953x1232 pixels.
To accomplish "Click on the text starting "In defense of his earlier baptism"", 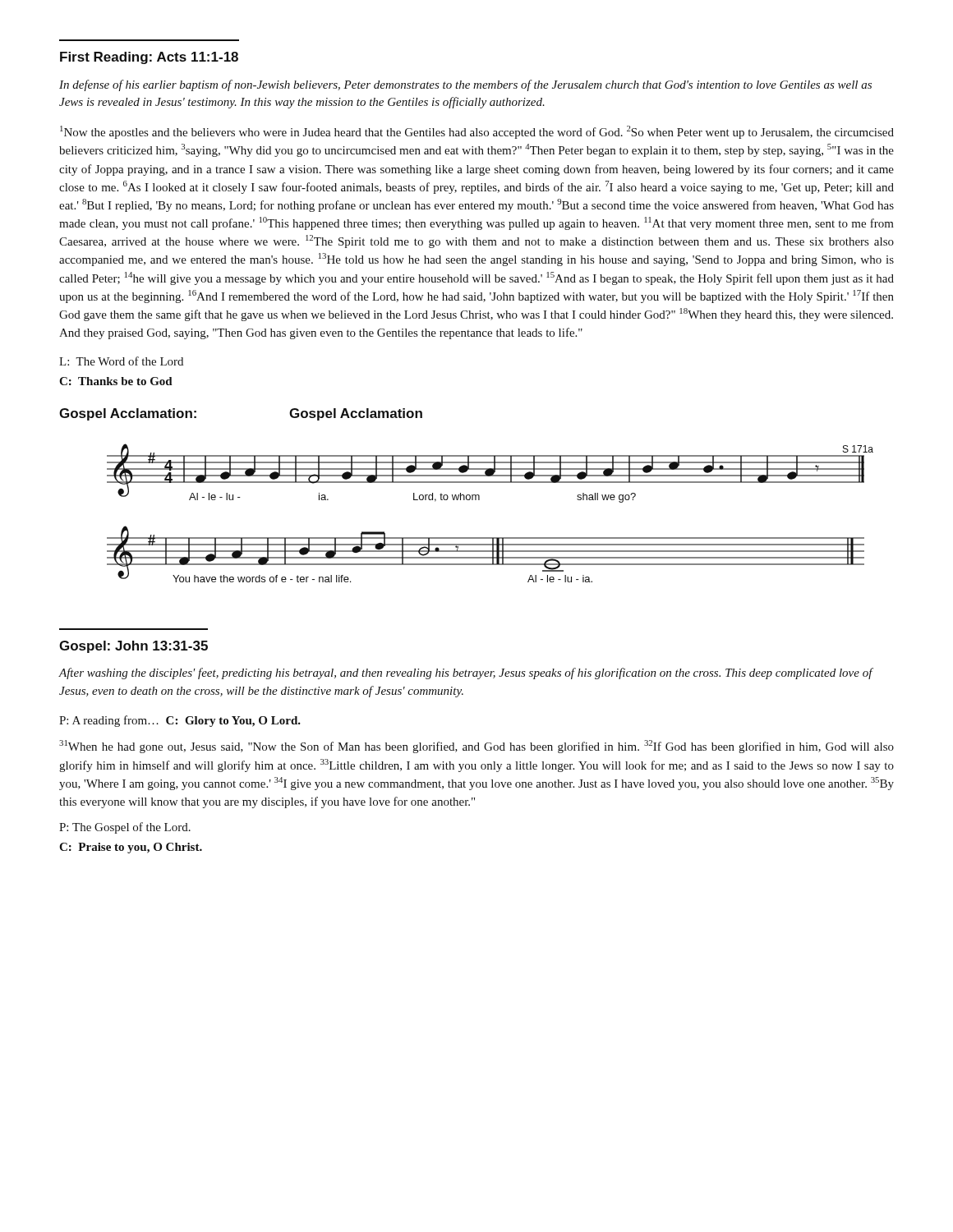I will tap(466, 93).
